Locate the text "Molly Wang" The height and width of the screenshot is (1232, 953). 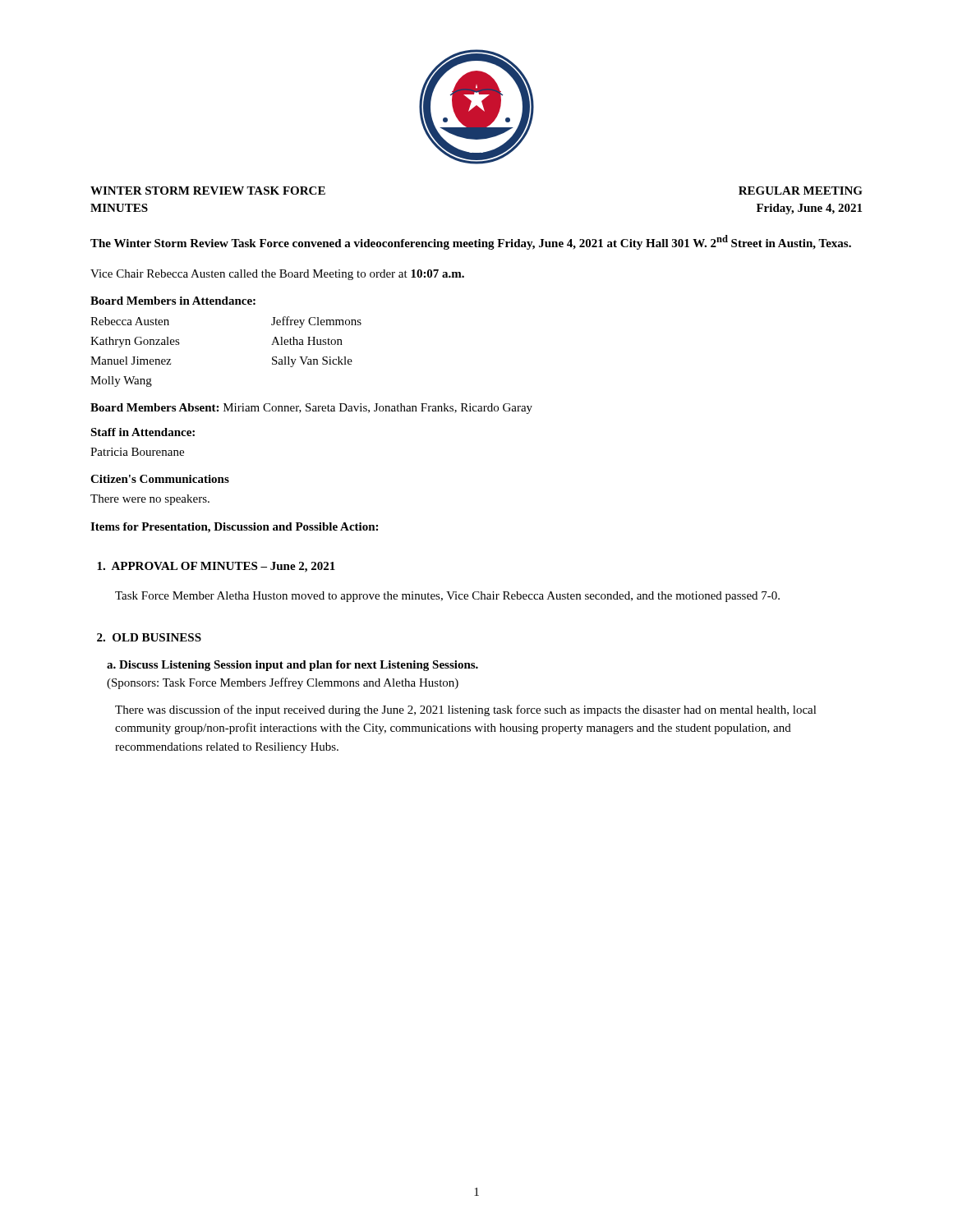point(121,380)
